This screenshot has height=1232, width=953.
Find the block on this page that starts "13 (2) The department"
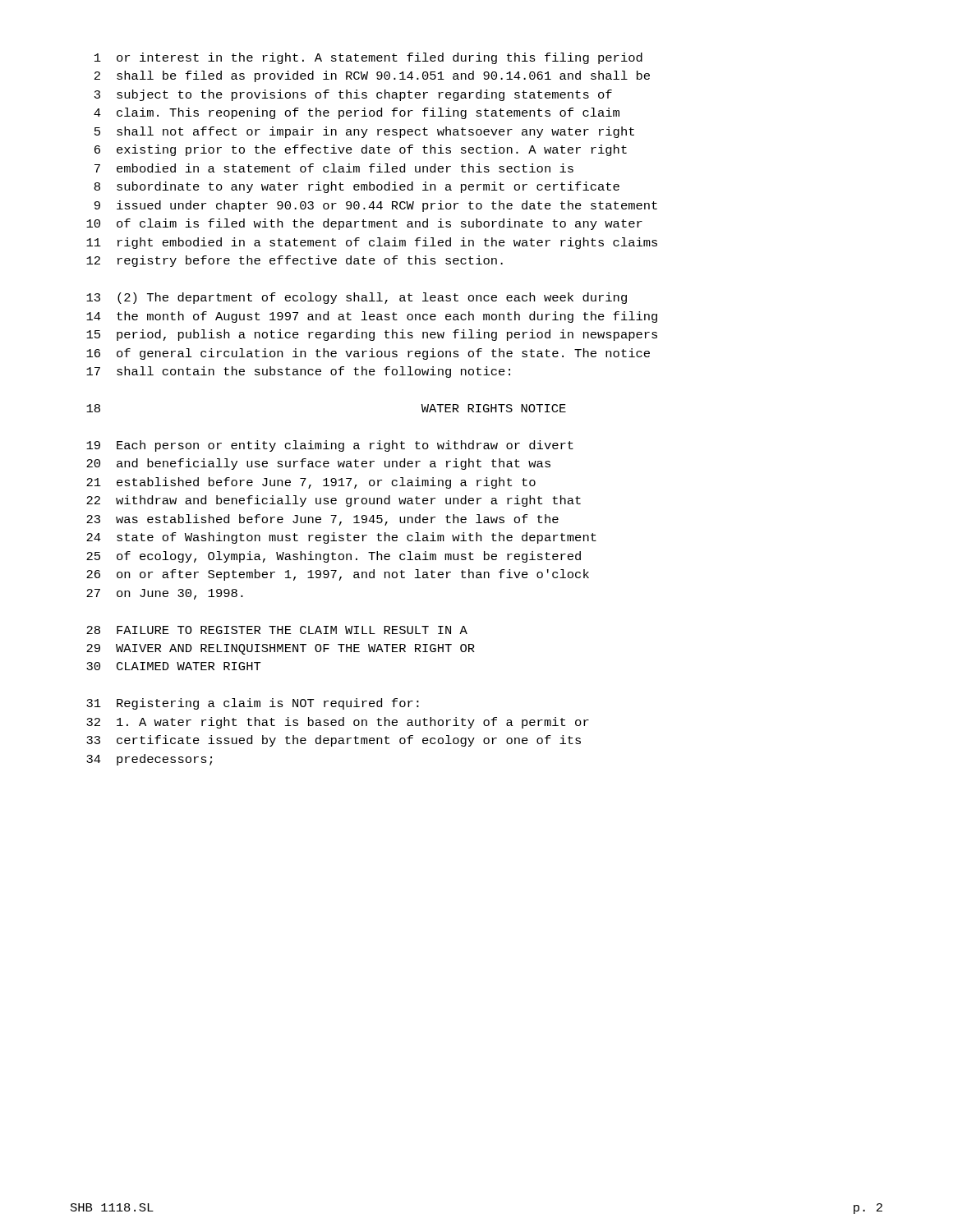[476, 335]
